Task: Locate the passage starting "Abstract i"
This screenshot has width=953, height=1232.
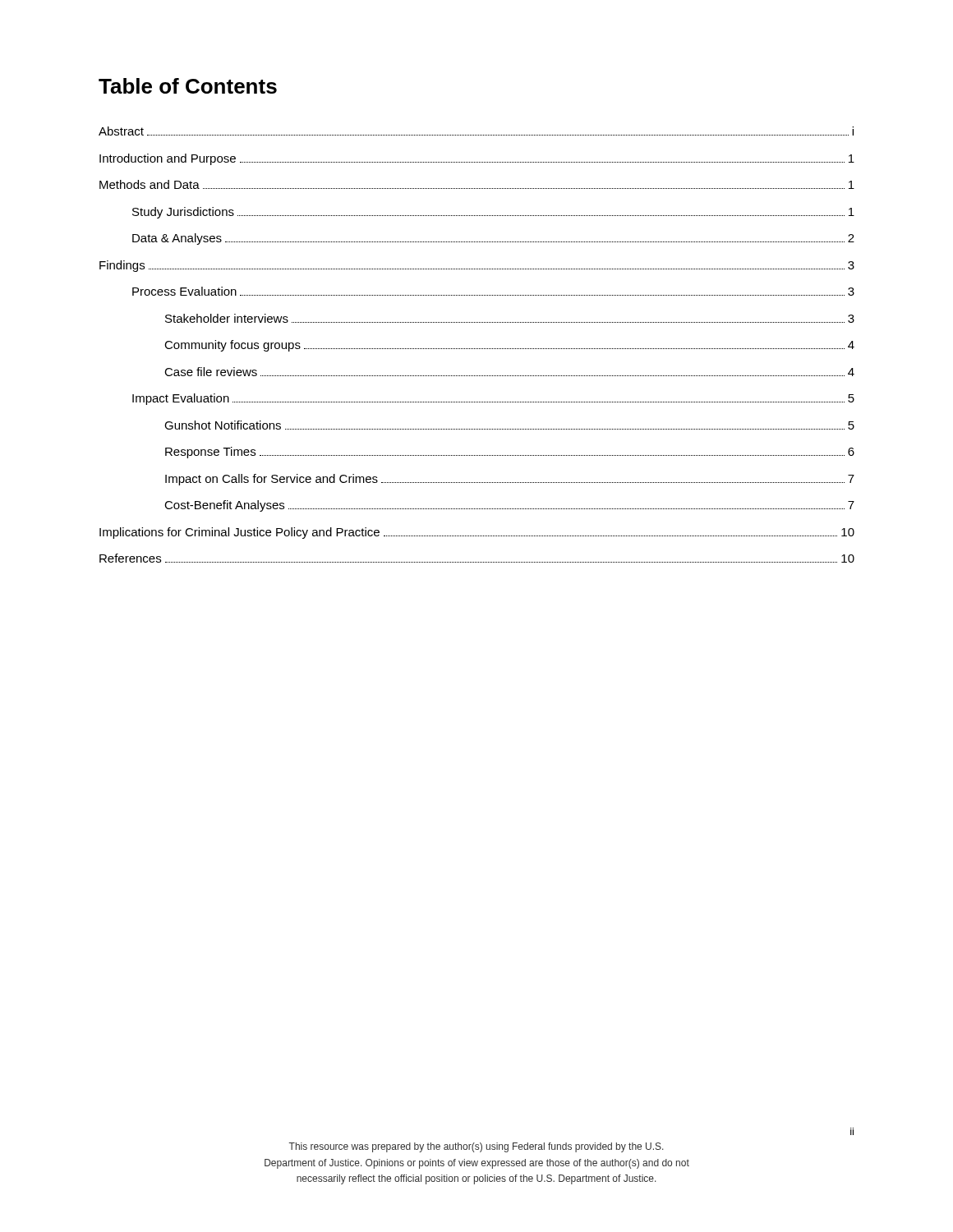Action: click(x=476, y=132)
